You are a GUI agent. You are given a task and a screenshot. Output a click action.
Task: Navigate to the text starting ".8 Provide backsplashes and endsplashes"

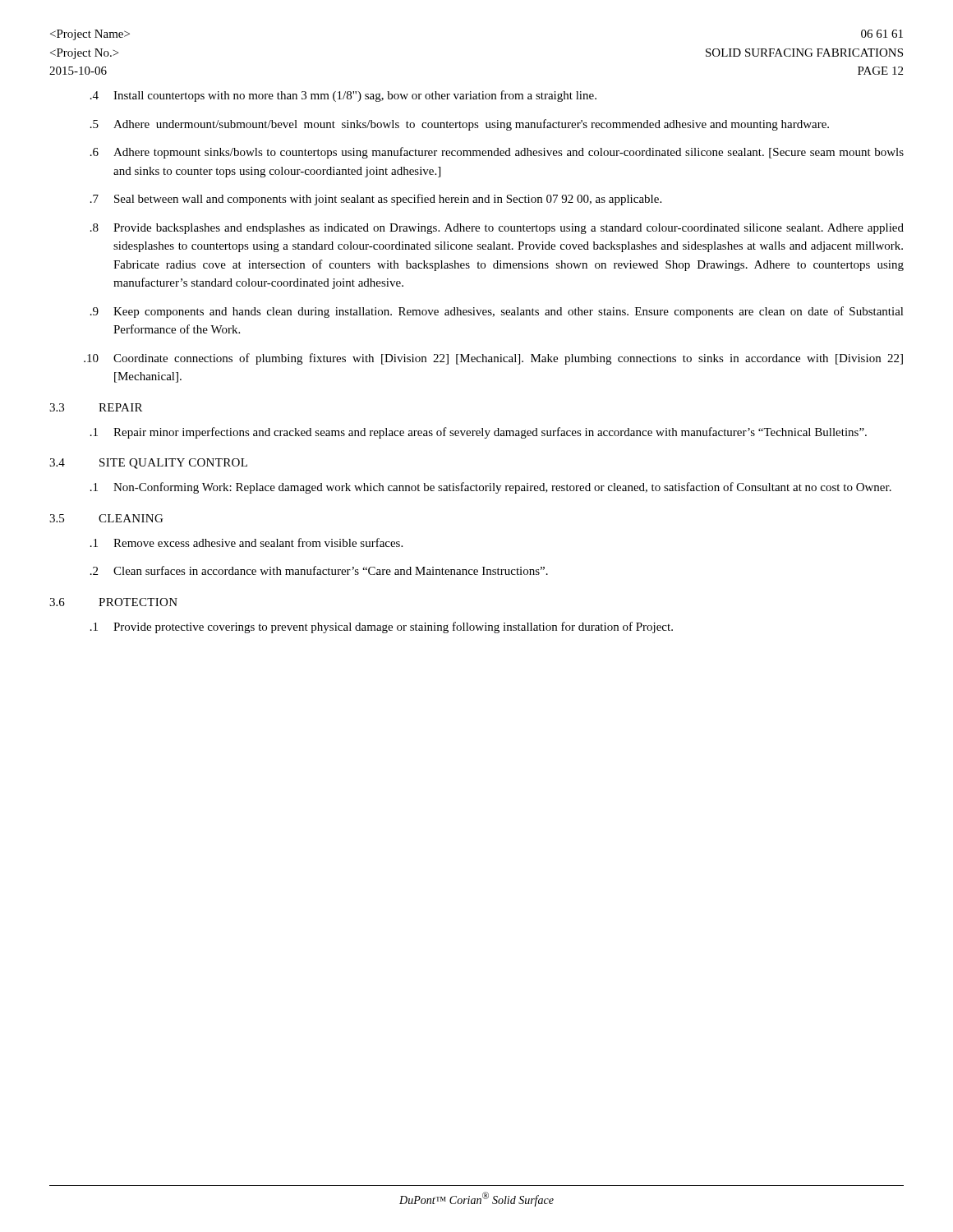(476, 255)
